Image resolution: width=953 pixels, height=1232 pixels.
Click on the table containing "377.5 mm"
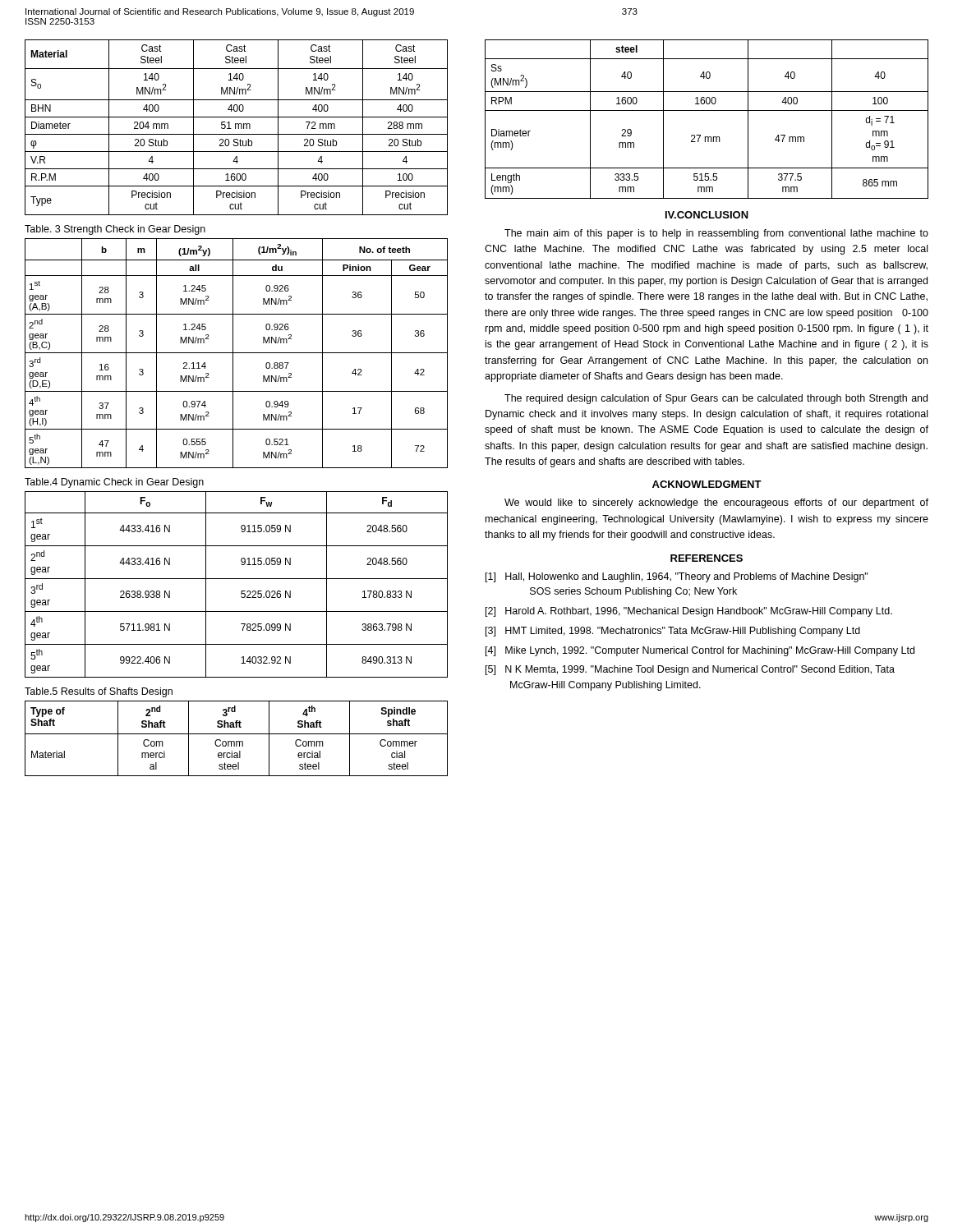(707, 119)
